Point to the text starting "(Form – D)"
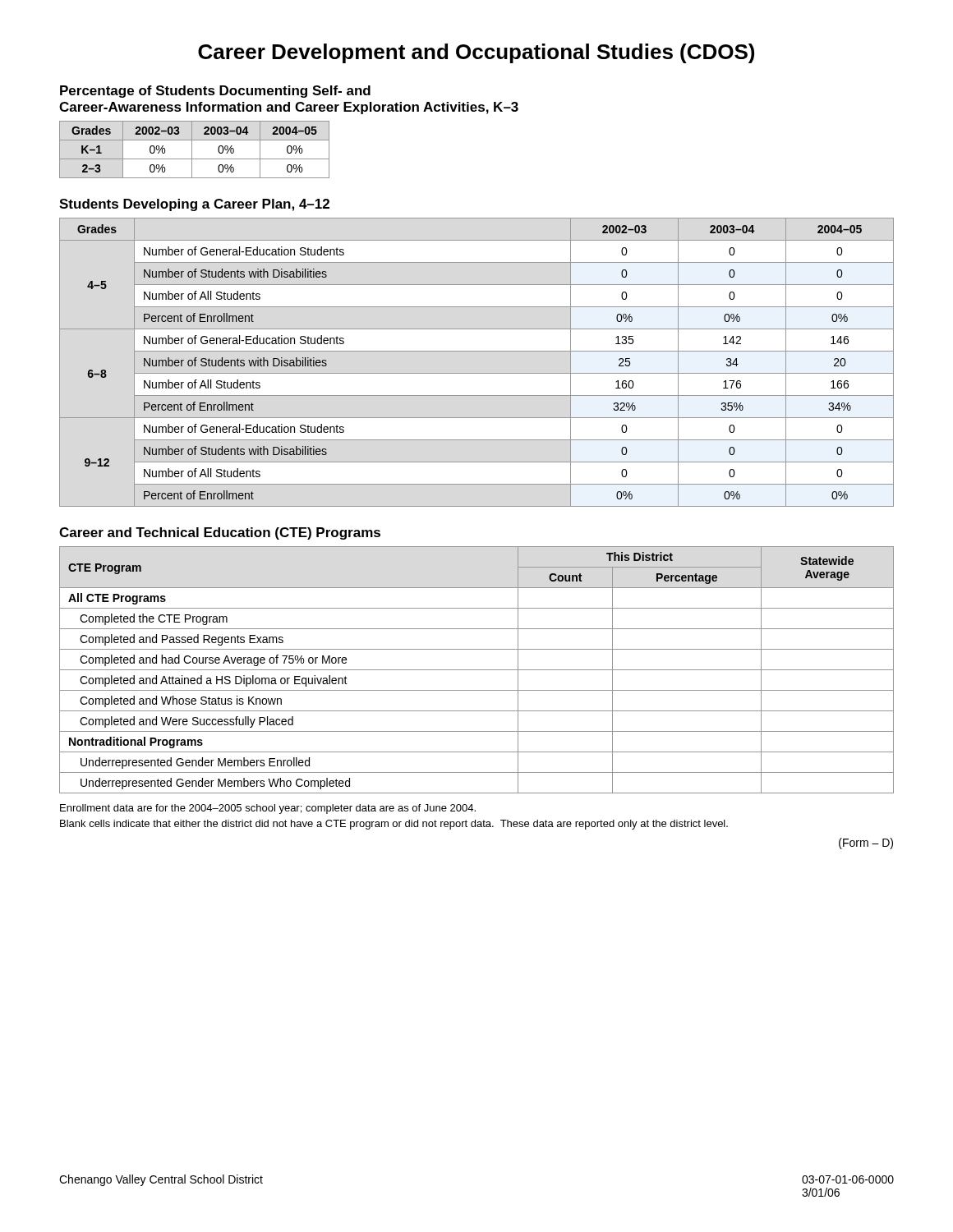 (866, 843)
